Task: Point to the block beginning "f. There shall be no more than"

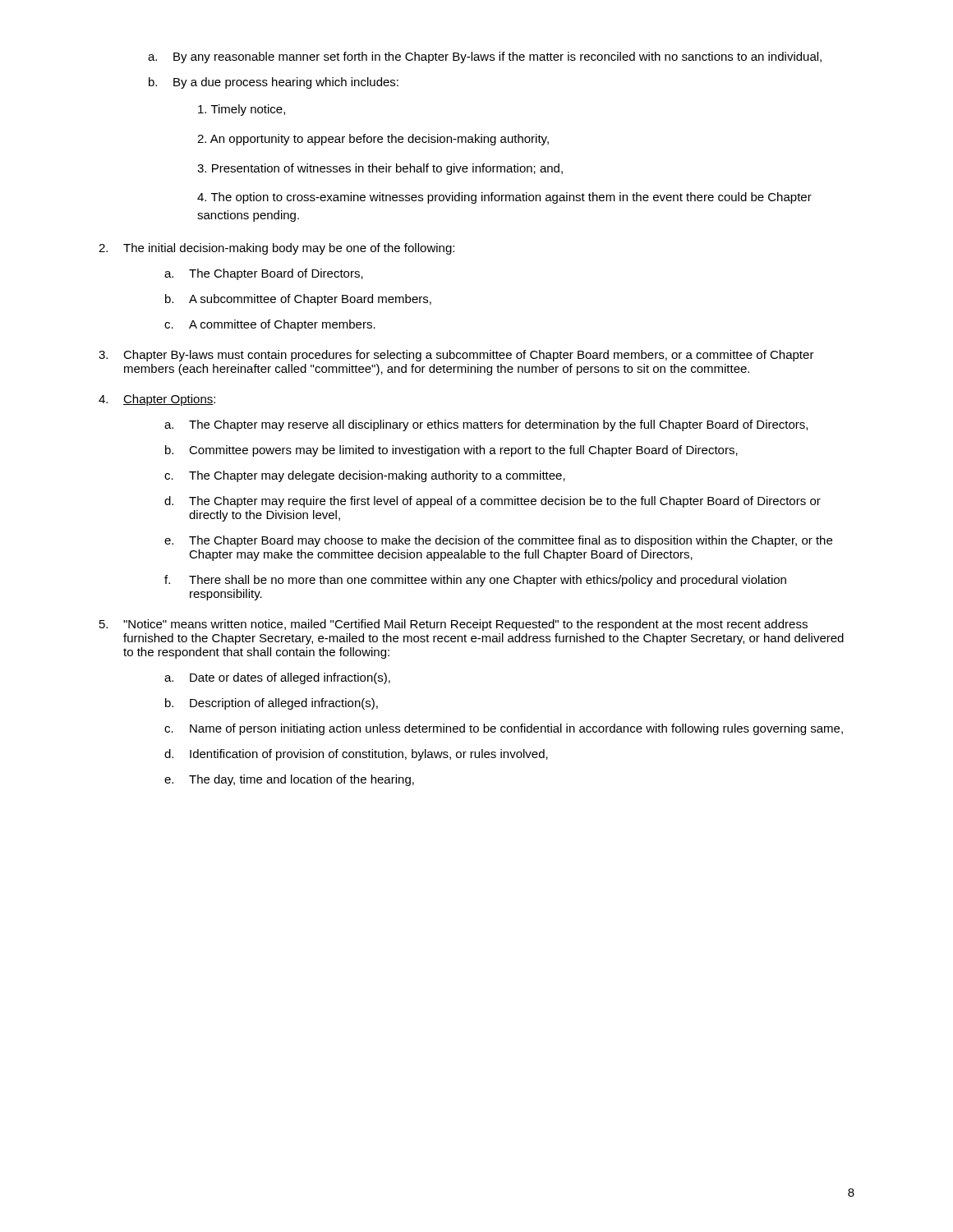Action: pos(509,586)
